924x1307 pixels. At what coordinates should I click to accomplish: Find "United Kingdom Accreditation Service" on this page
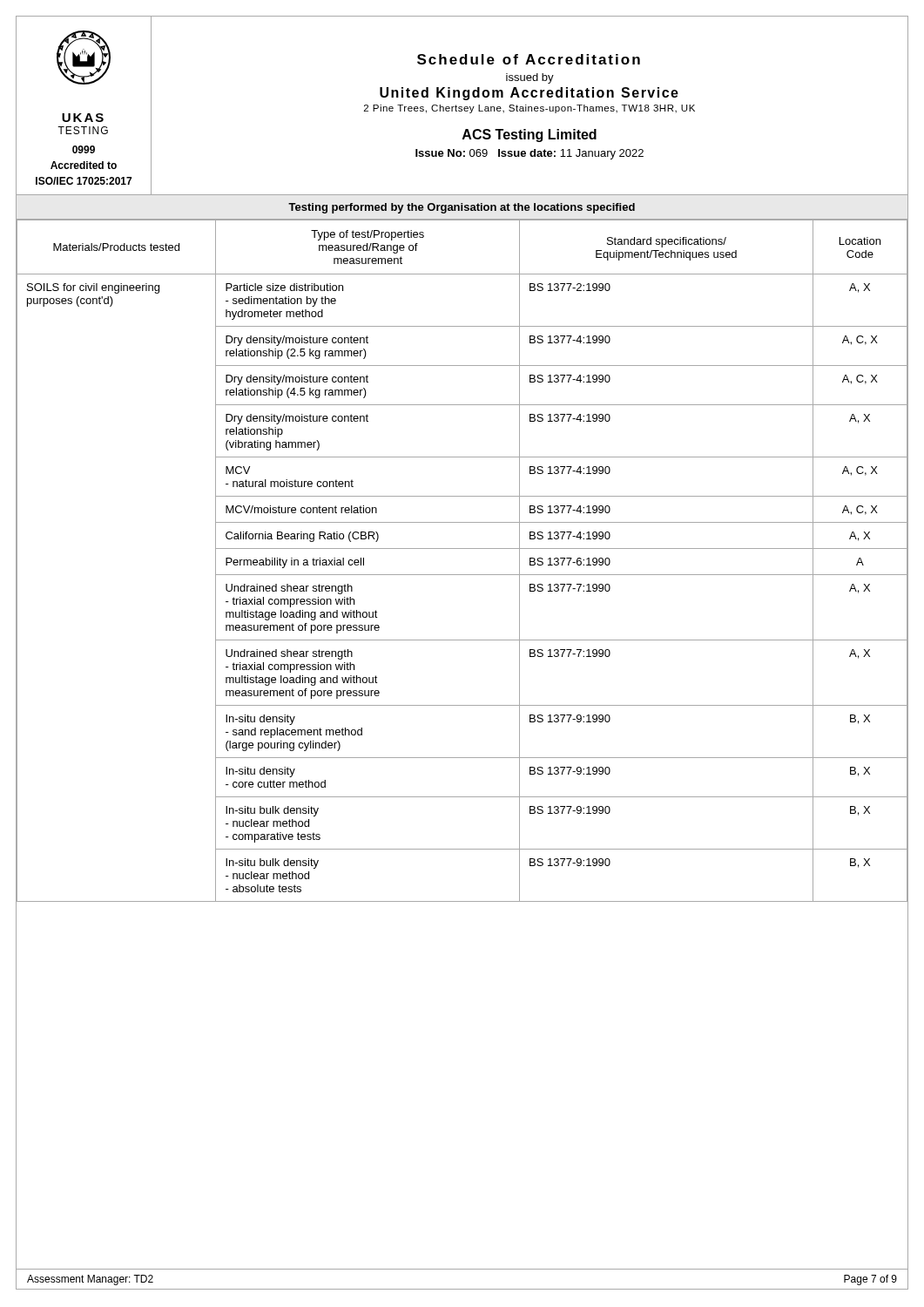point(529,93)
